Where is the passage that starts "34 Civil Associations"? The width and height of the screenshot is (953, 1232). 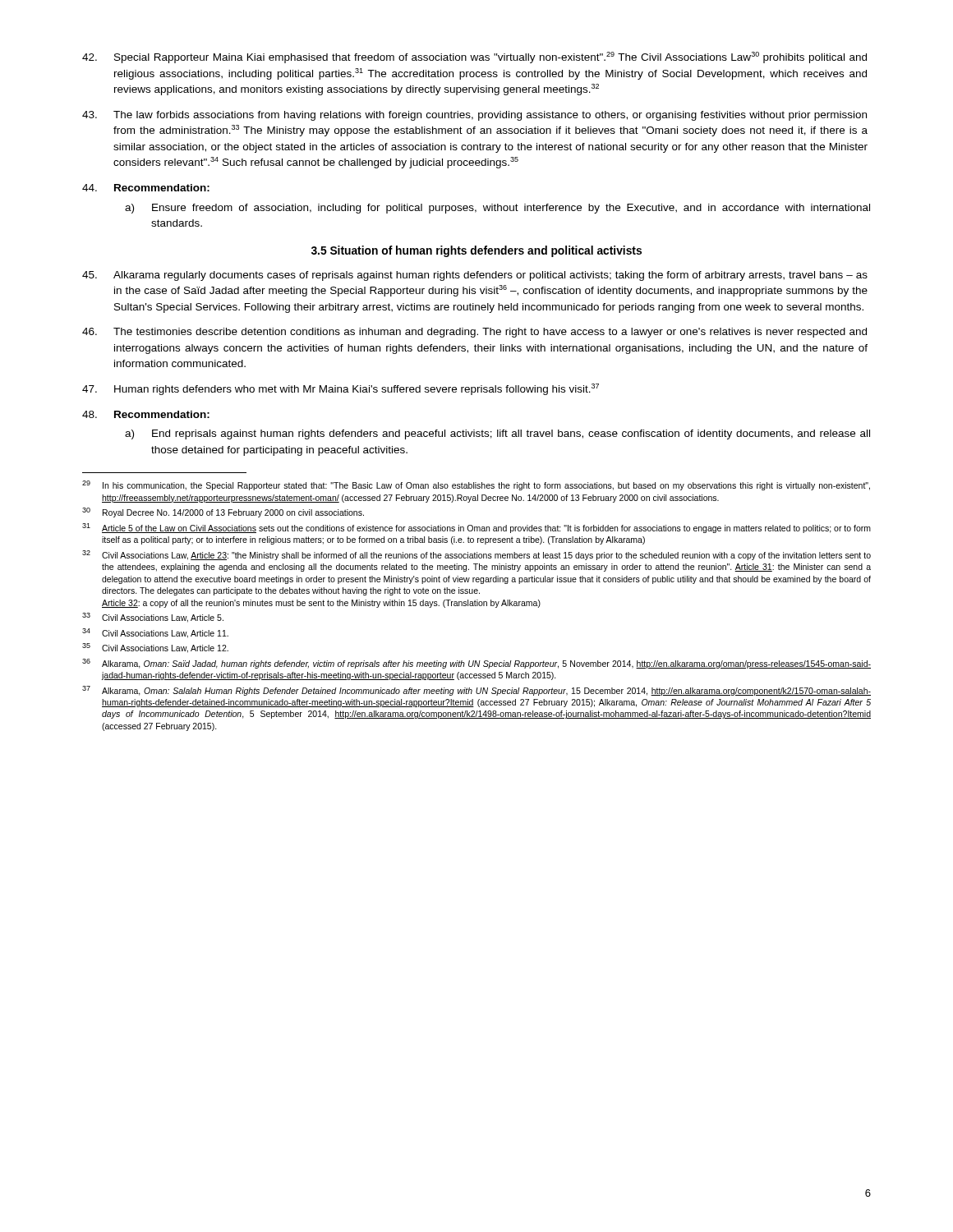155,633
